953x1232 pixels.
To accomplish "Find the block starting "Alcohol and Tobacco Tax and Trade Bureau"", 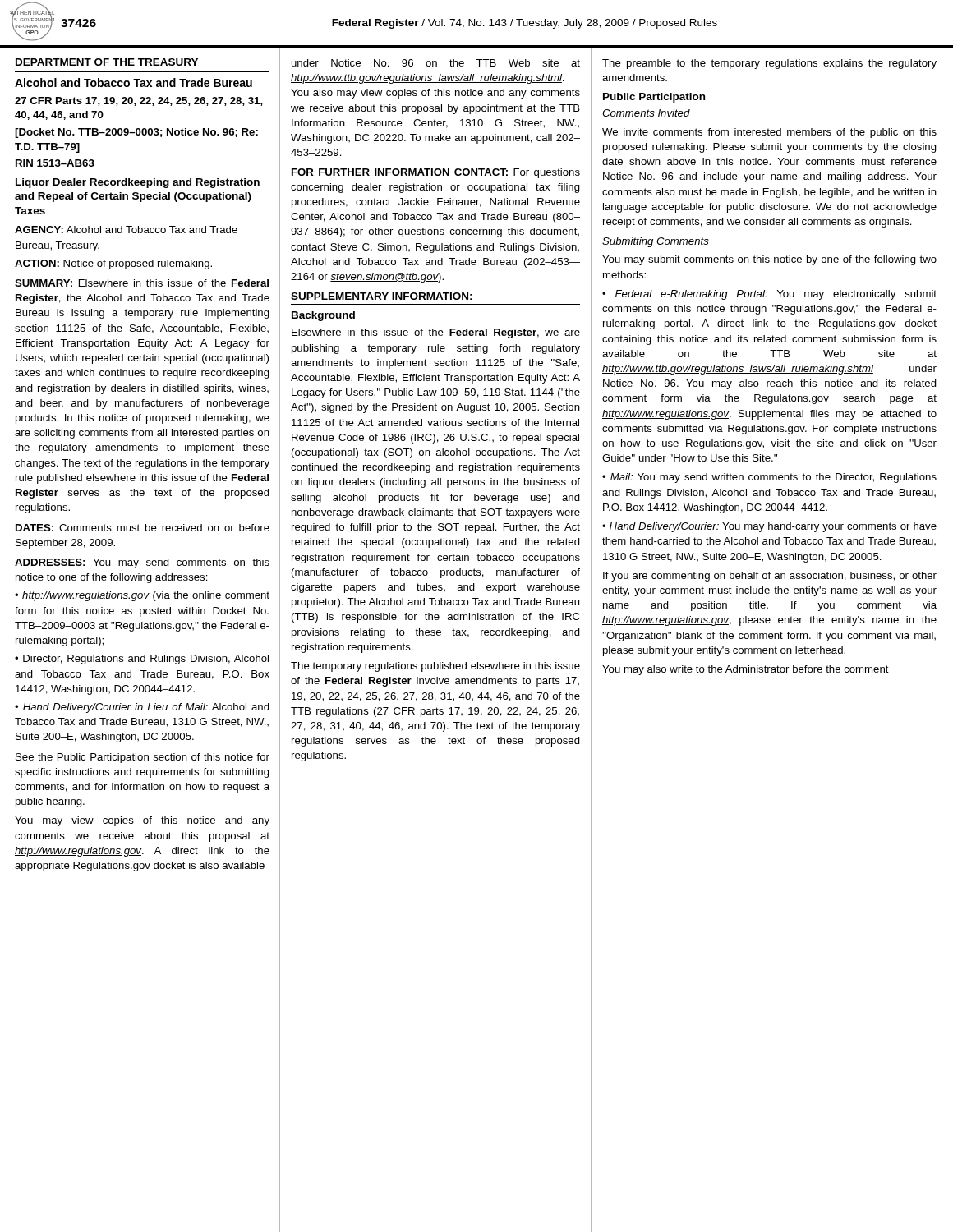I will point(134,83).
